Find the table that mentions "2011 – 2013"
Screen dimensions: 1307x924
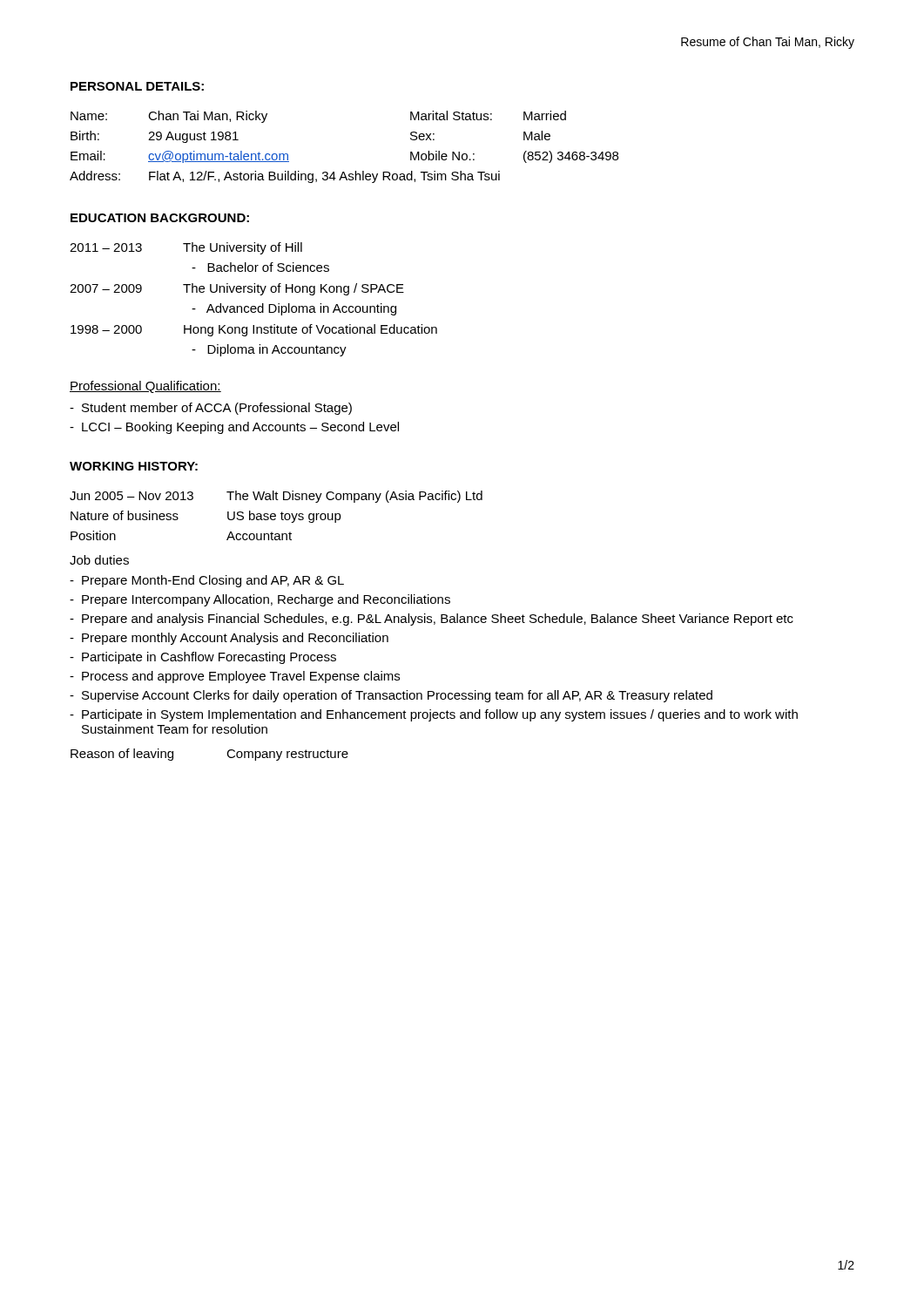pyautogui.click(x=462, y=298)
